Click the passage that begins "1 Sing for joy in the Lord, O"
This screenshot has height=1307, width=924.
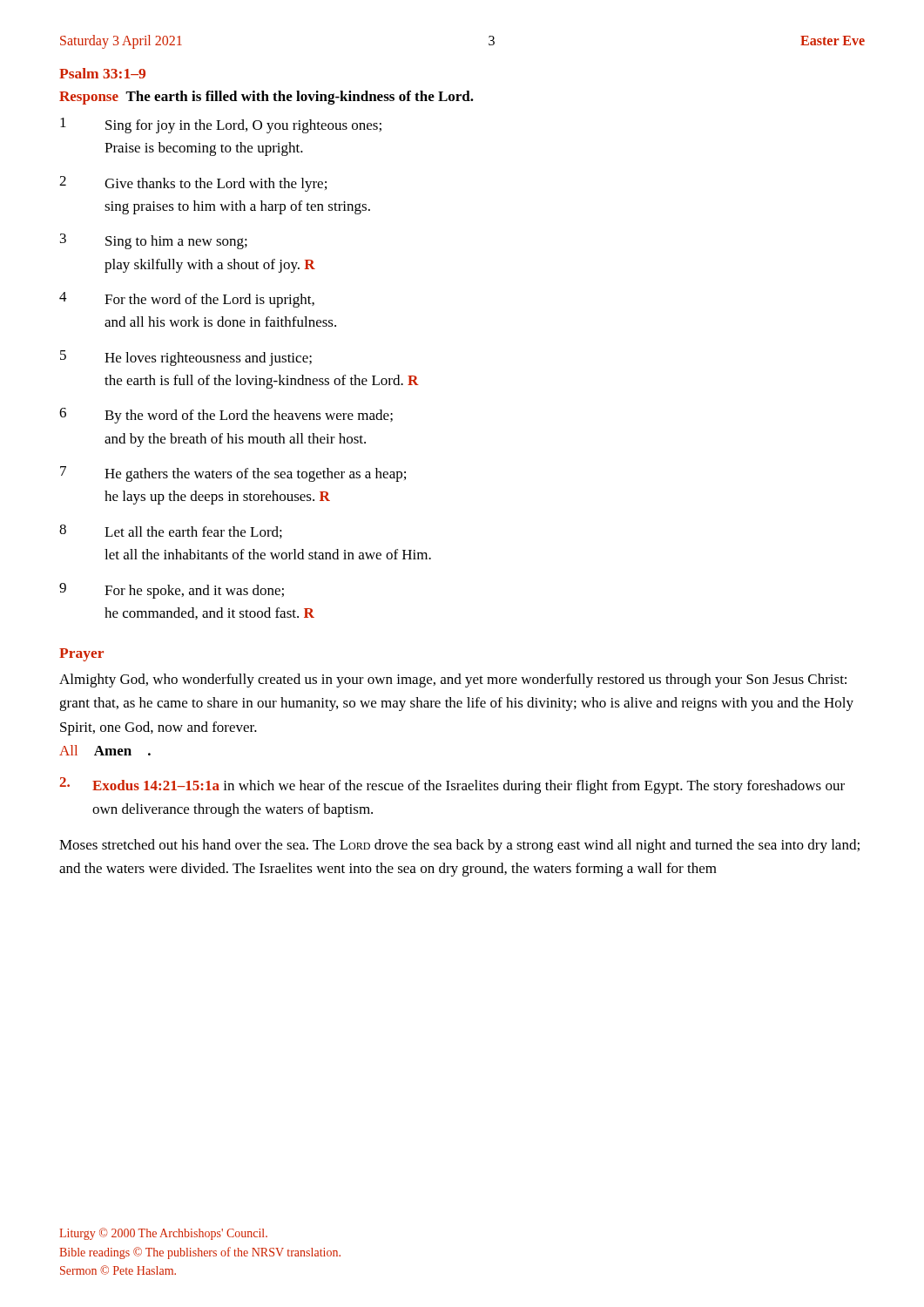click(221, 125)
